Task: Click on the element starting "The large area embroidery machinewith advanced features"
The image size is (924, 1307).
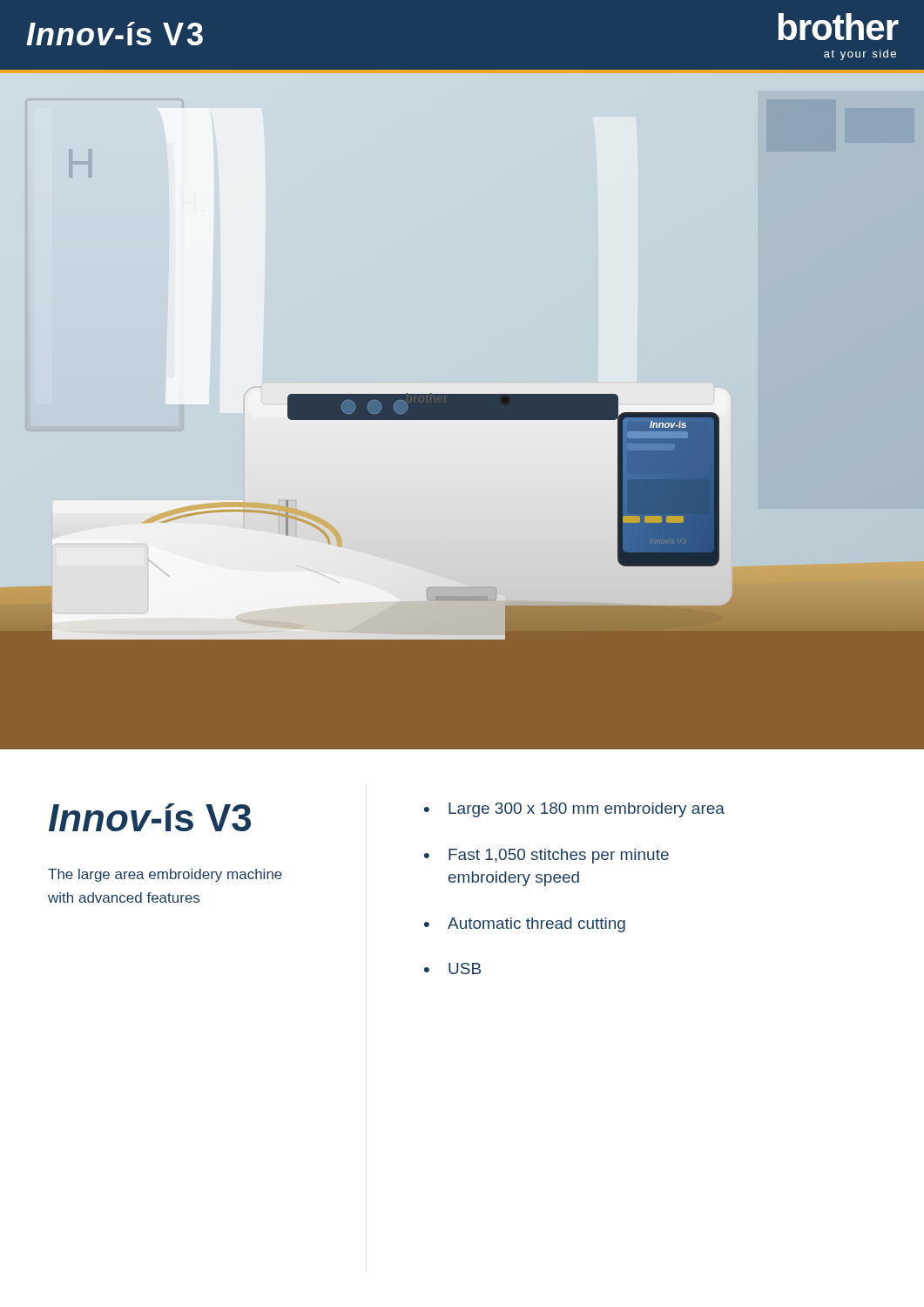Action: point(165,886)
